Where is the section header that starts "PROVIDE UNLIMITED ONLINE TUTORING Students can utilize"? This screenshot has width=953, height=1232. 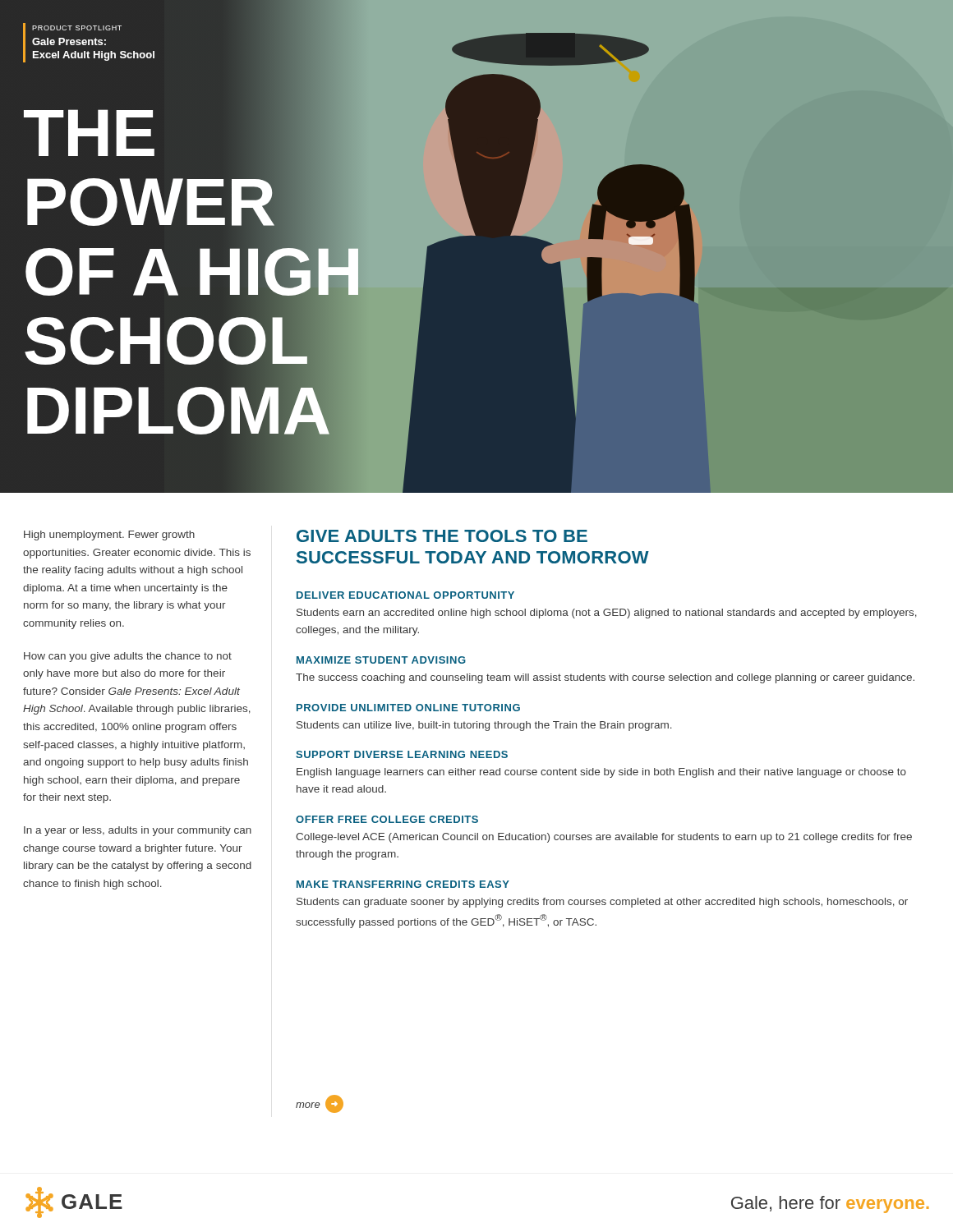click(612, 717)
